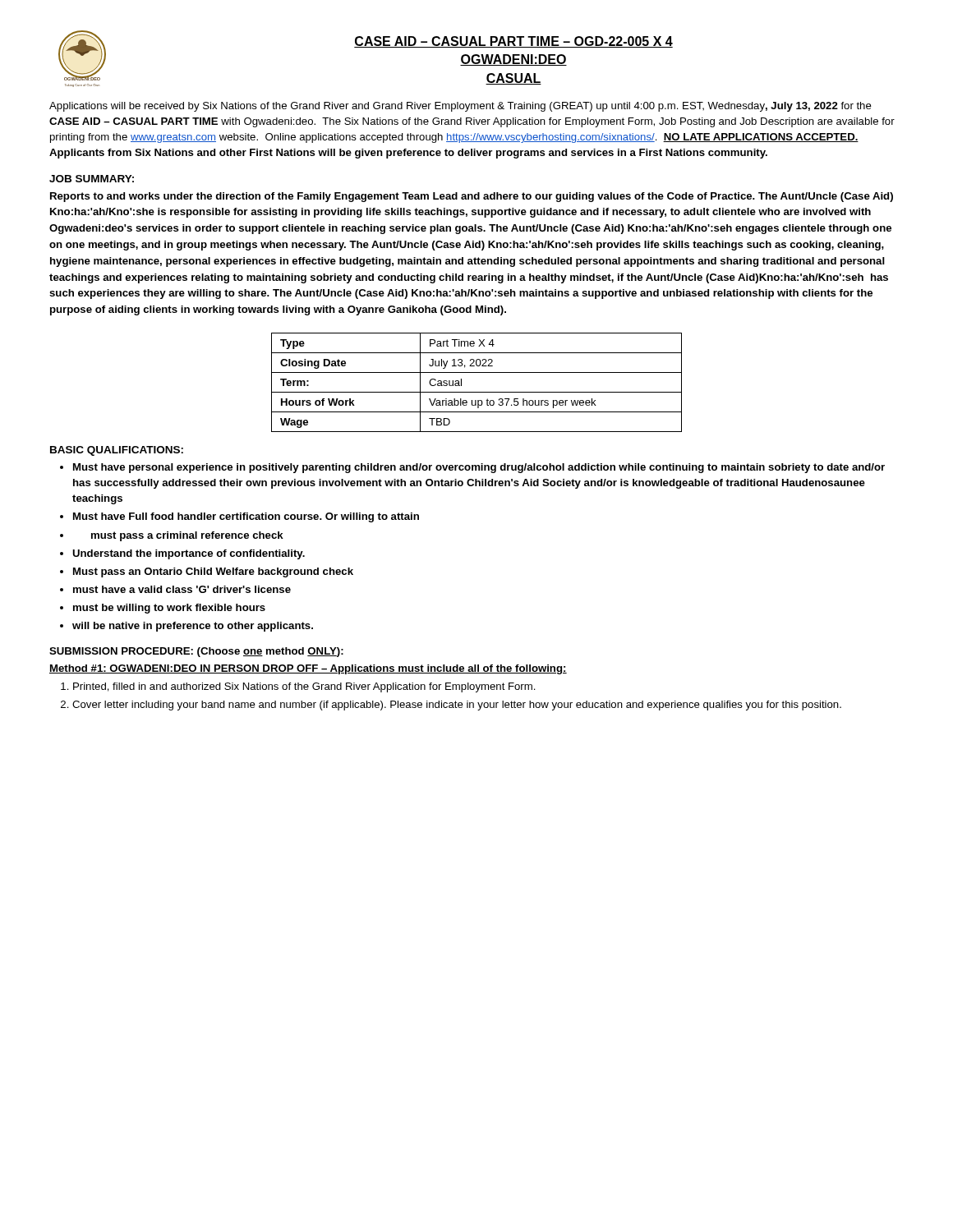Find the section header that reads "Method #1: OGWADENI:DEO IN"

tap(308, 668)
